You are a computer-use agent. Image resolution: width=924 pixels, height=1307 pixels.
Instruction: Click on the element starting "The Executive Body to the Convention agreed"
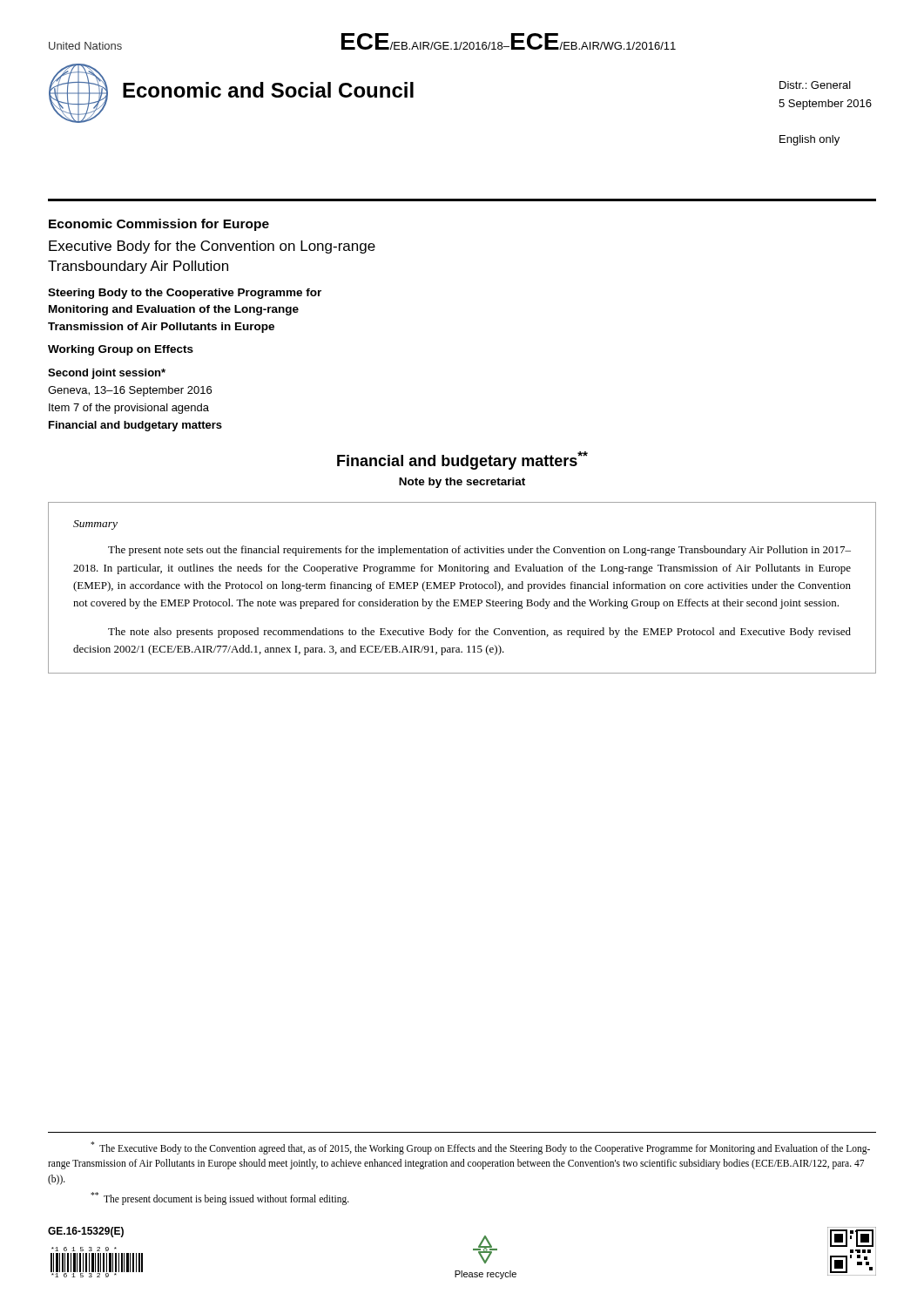tap(462, 1173)
